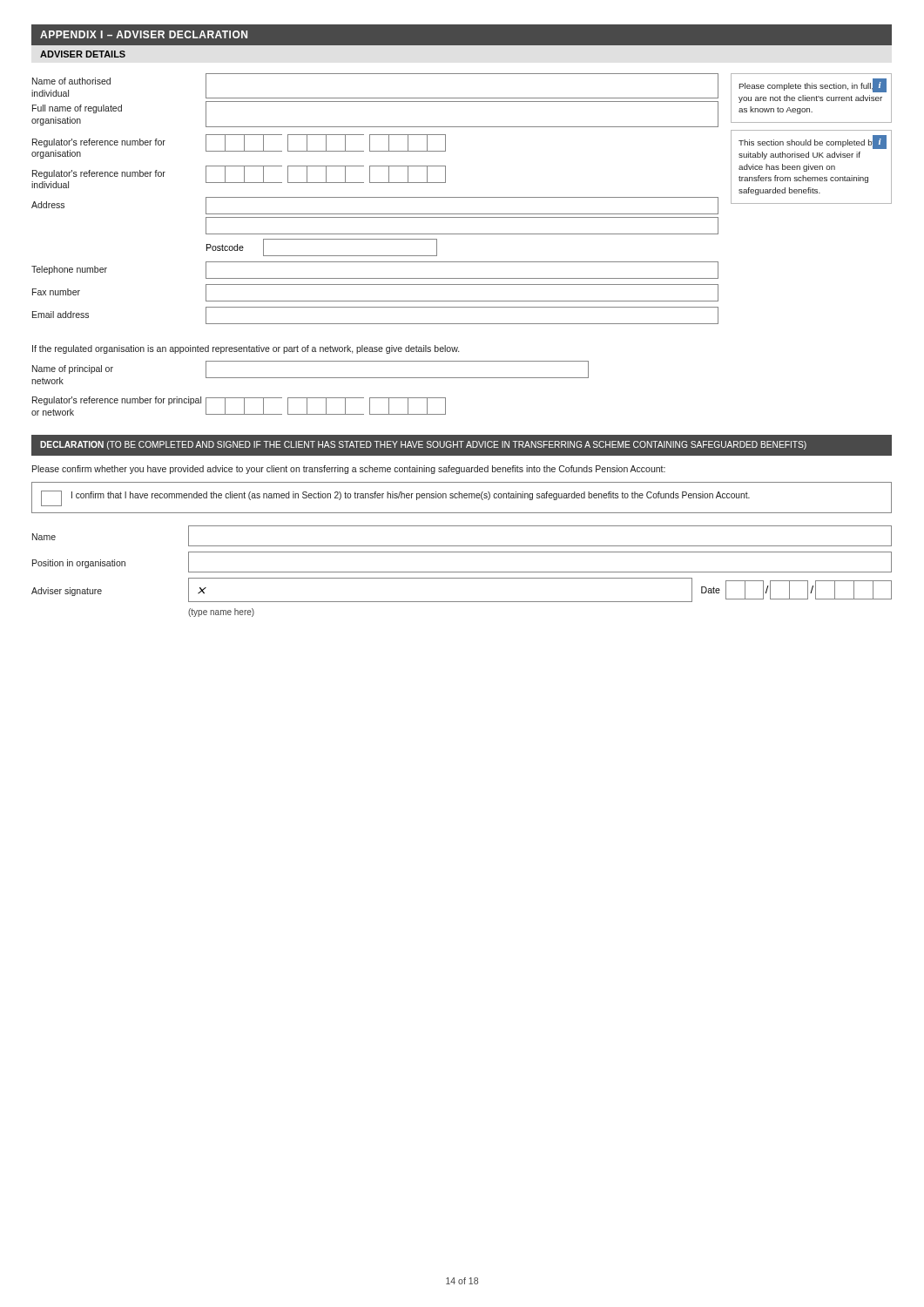Point to the passage starting "ADVISER DETAILS"
Viewport: 924px width, 1307px height.
tap(462, 54)
